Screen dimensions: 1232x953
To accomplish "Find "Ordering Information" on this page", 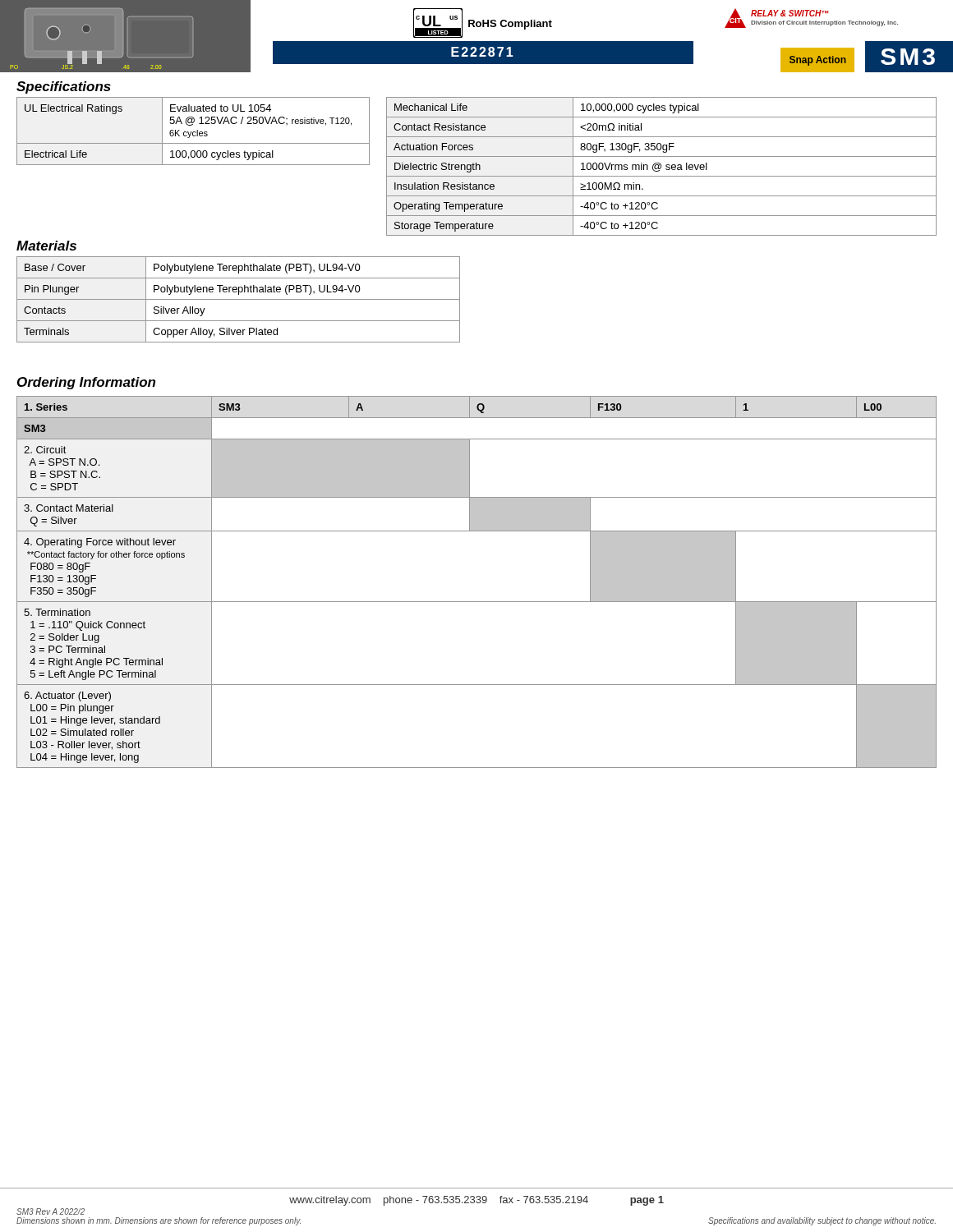I will point(86,382).
